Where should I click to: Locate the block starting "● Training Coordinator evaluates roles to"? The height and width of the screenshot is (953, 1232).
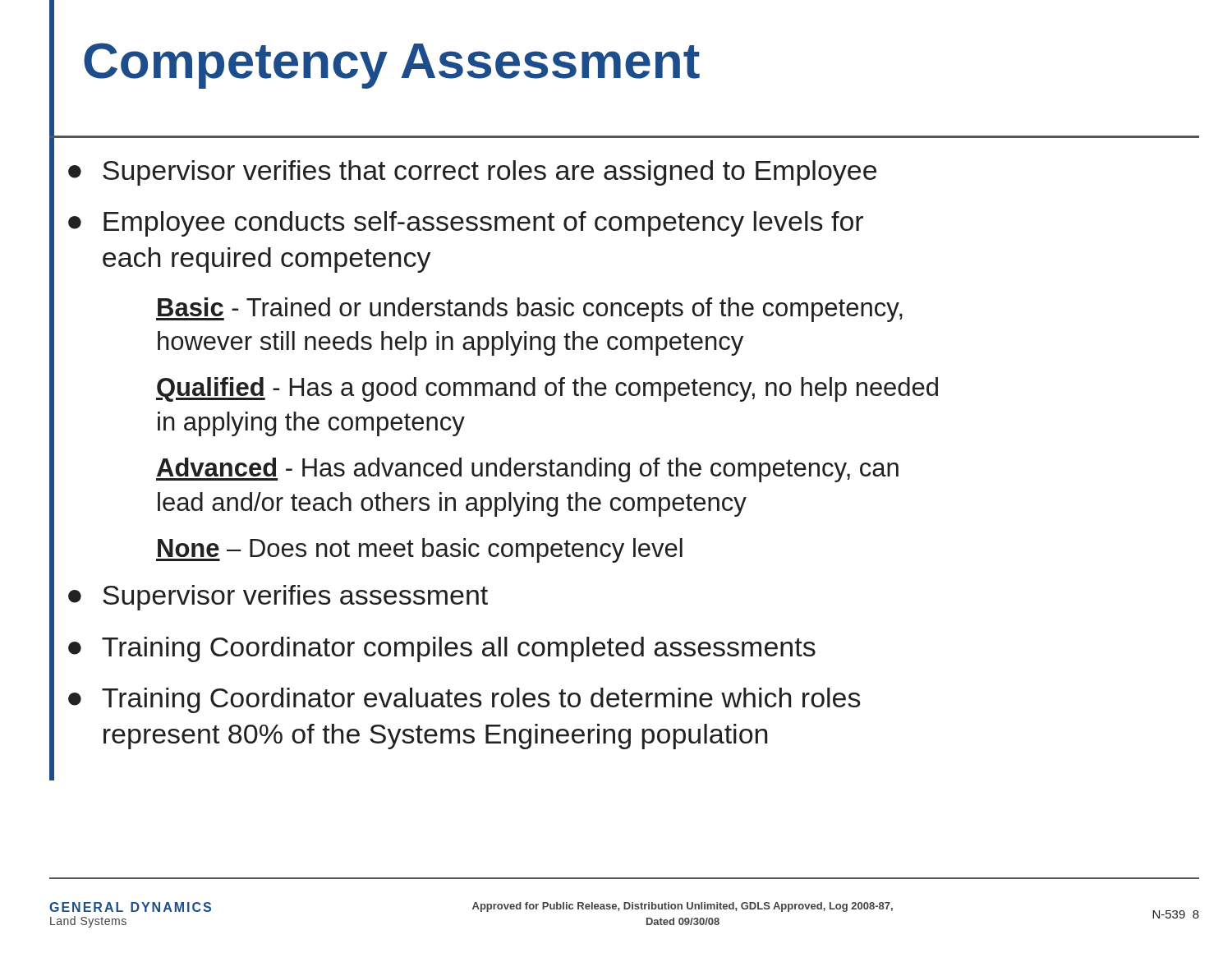(x=463, y=716)
